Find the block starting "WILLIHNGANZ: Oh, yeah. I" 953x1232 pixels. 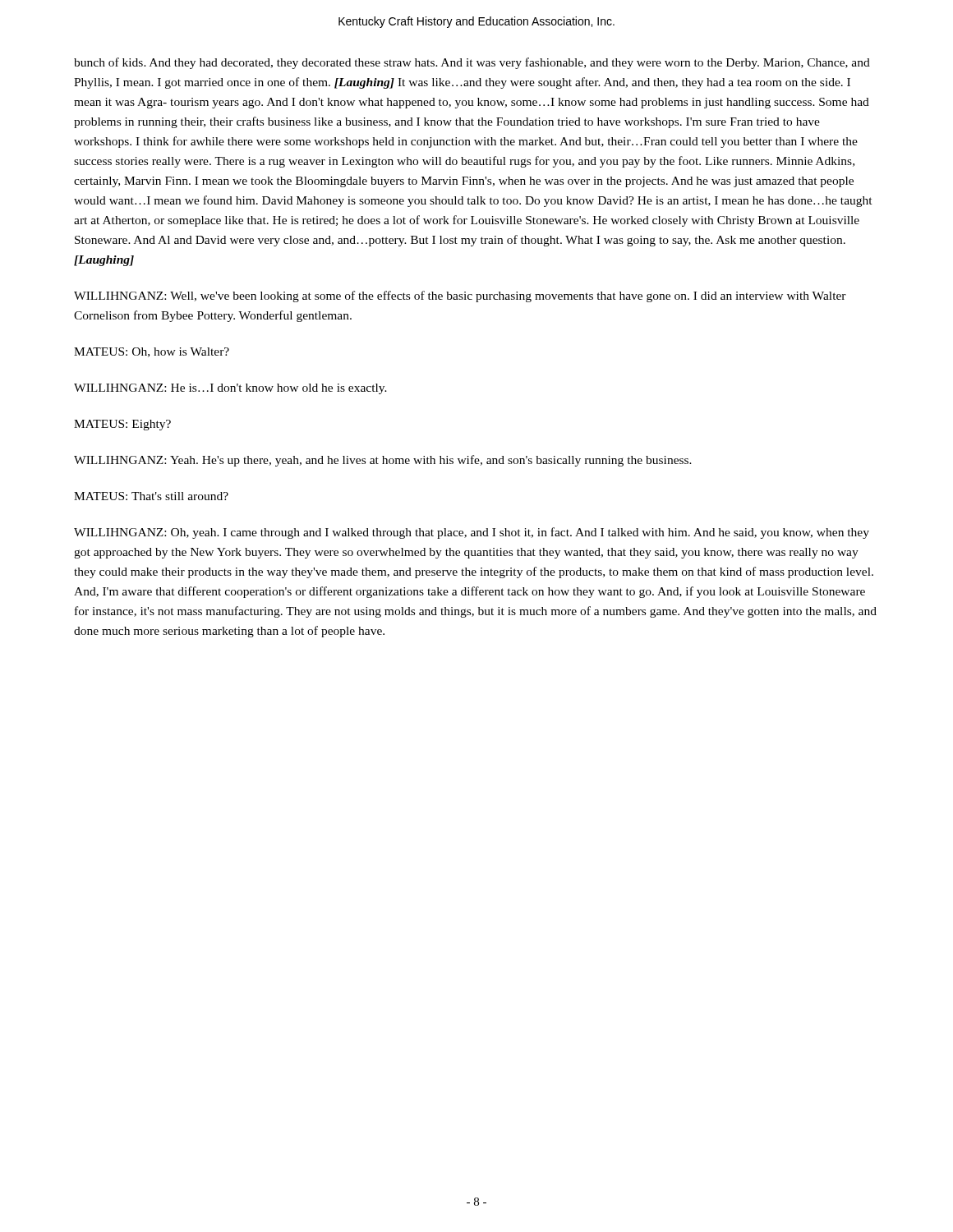475,581
